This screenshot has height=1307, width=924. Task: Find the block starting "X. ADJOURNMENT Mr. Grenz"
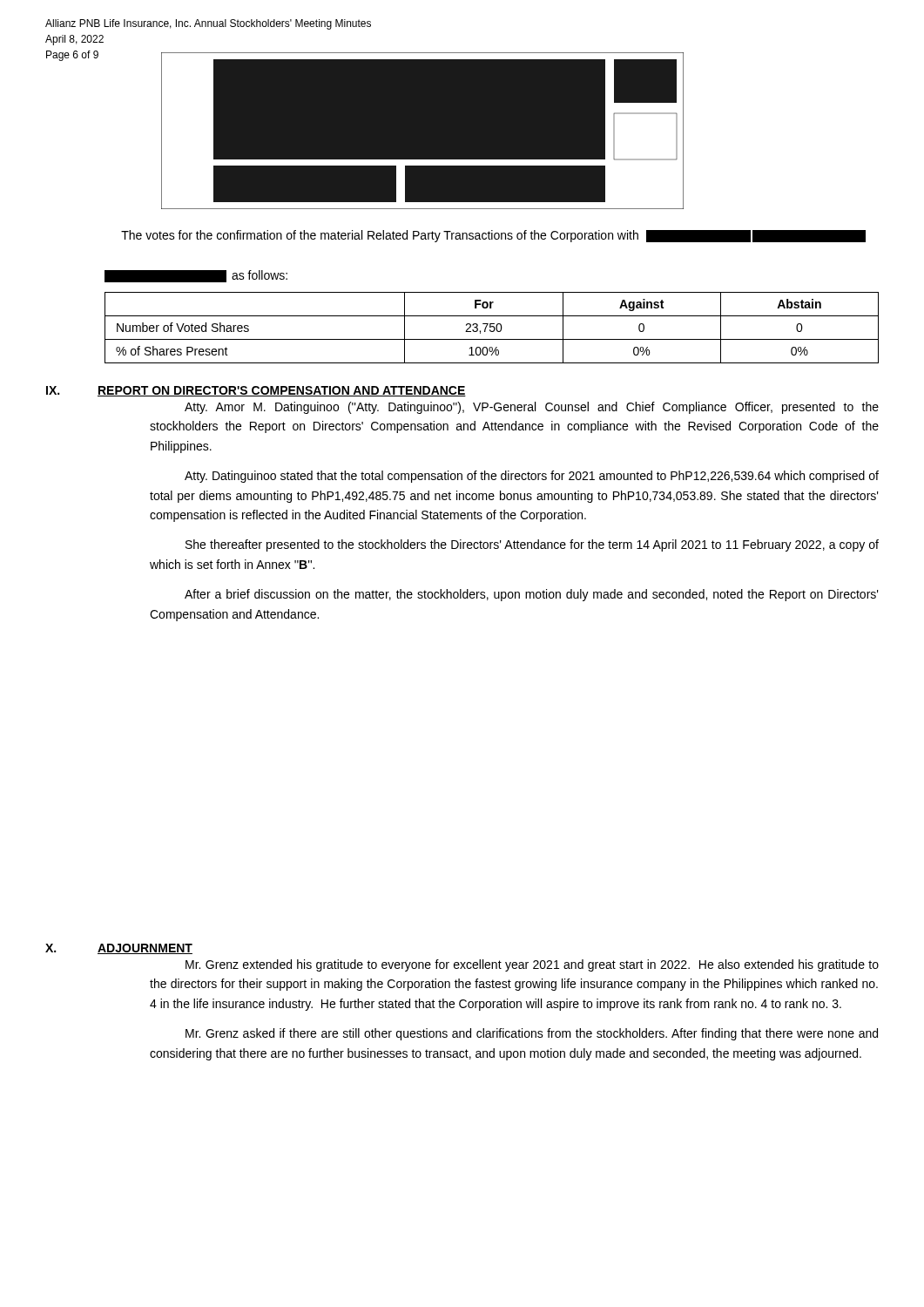(x=462, y=1002)
